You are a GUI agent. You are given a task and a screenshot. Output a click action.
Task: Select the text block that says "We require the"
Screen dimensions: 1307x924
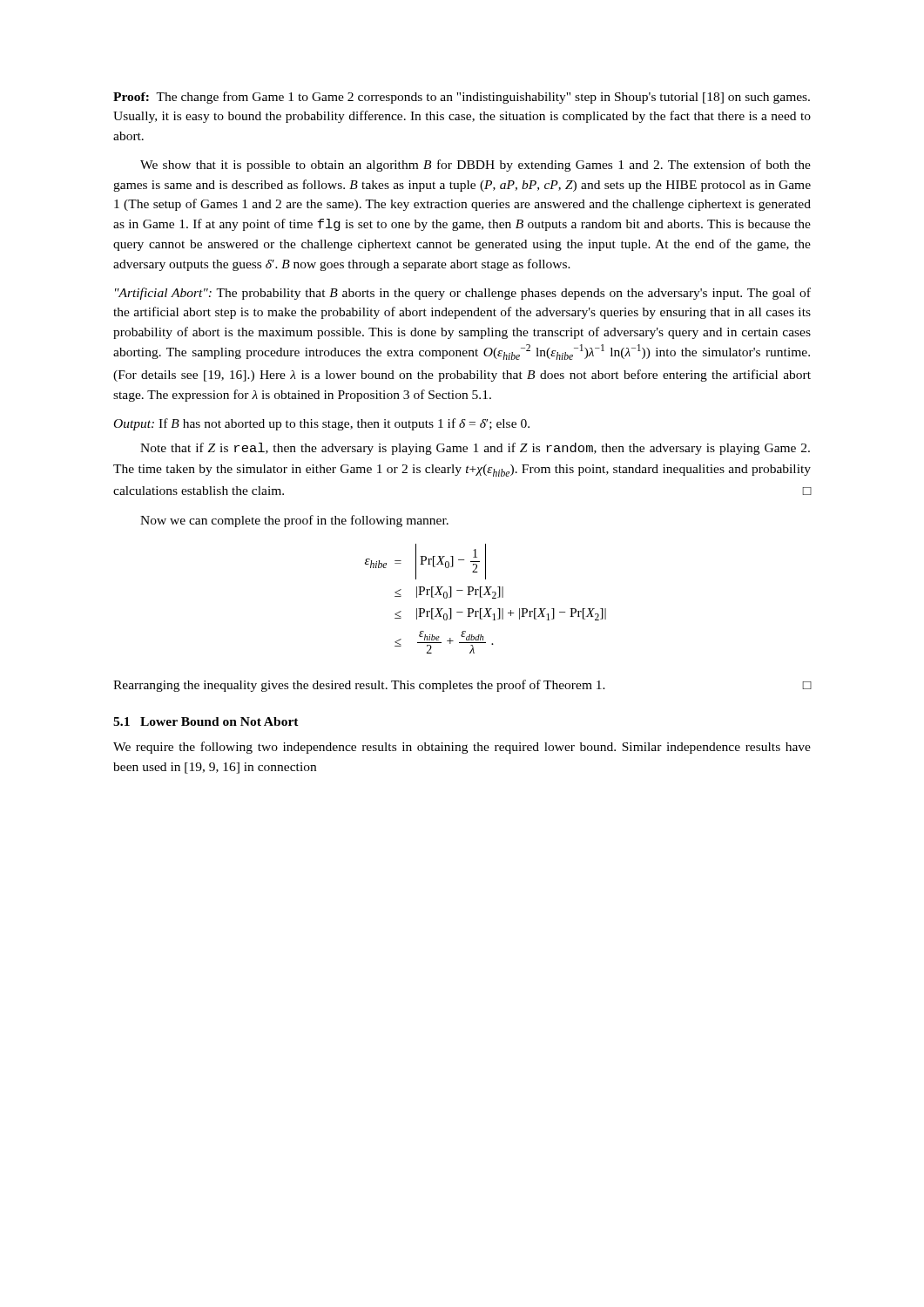[x=462, y=756]
